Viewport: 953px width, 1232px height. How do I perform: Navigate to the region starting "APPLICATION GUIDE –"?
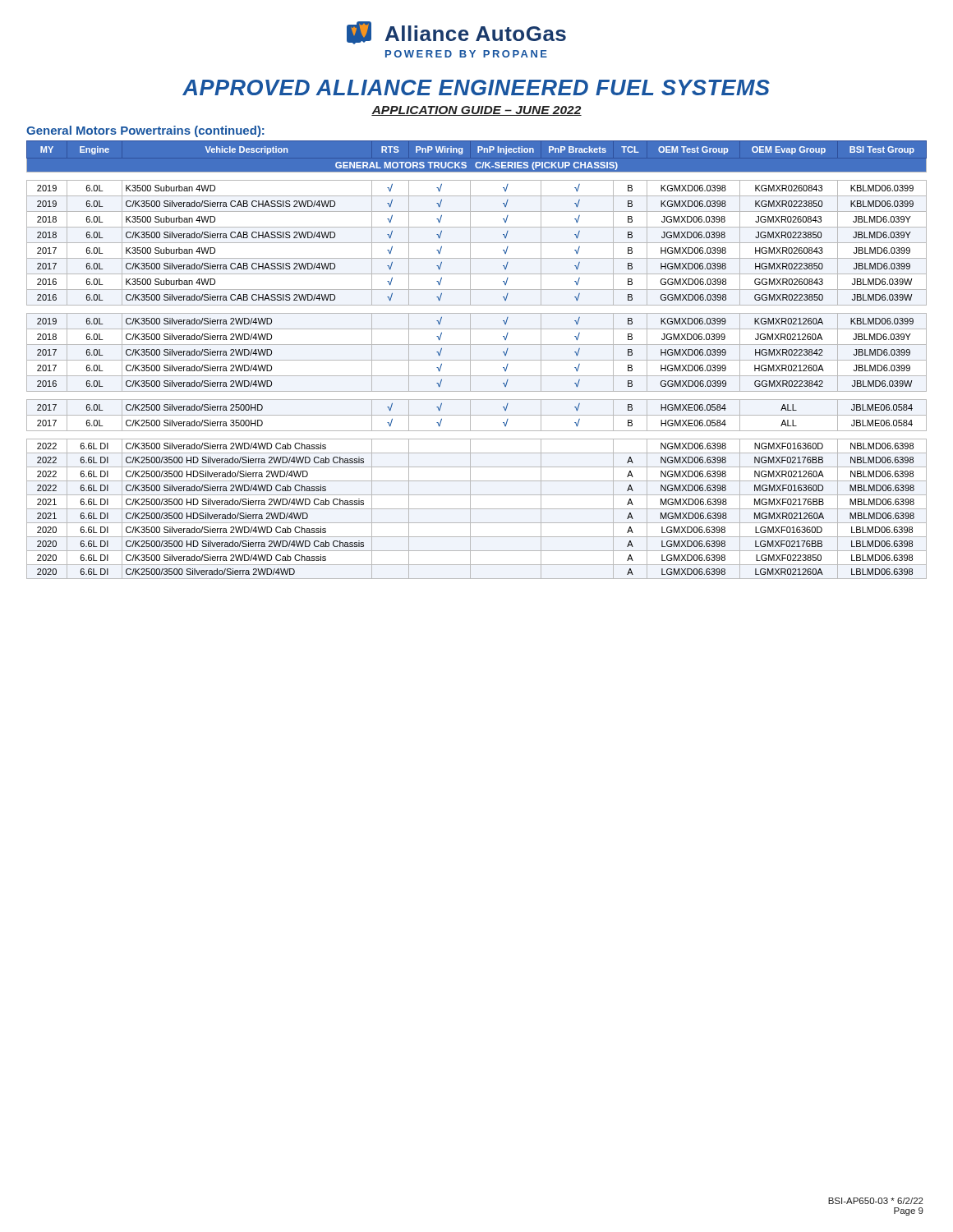pyautogui.click(x=476, y=110)
